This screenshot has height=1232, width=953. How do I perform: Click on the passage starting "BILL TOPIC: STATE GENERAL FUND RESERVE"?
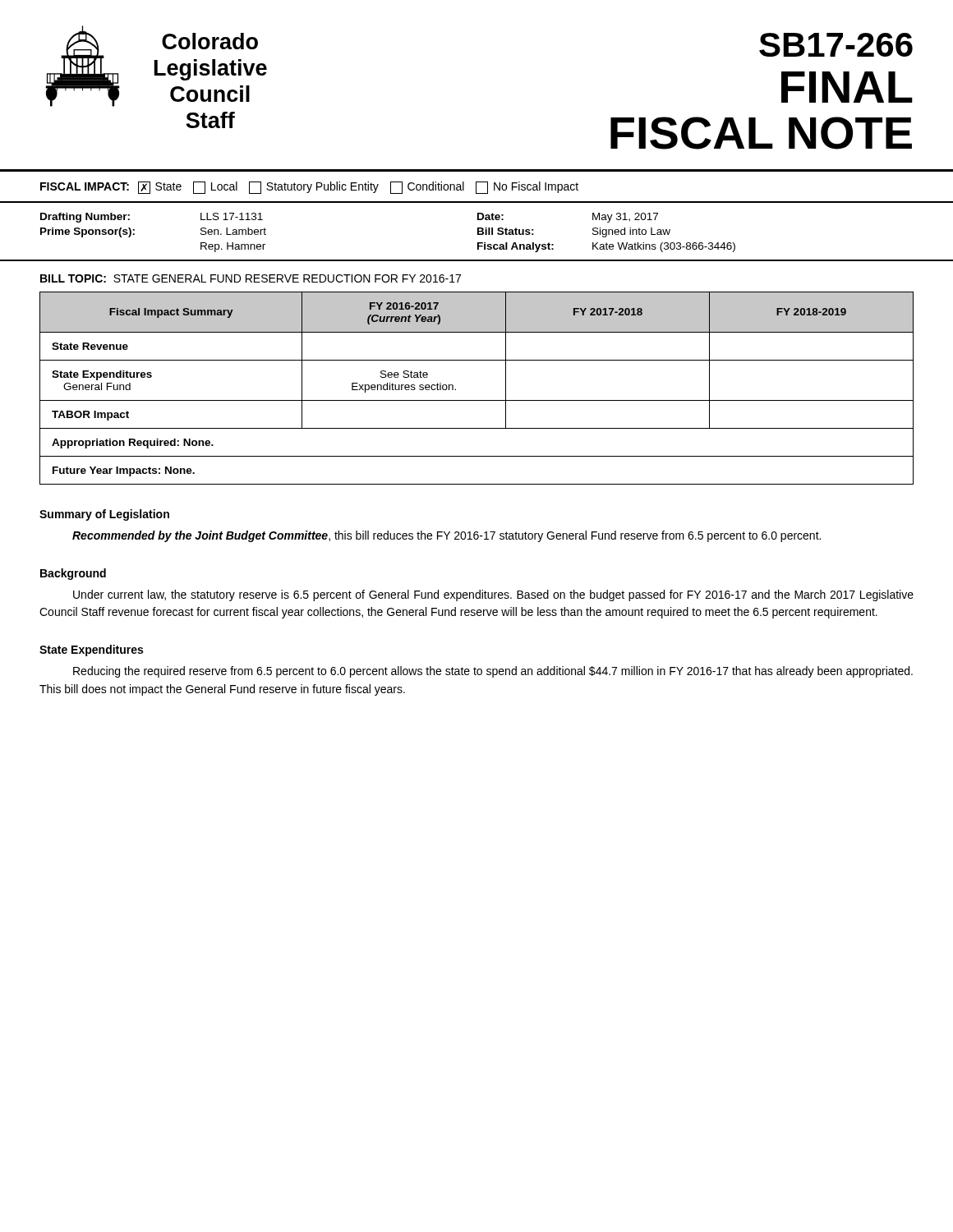pos(250,278)
